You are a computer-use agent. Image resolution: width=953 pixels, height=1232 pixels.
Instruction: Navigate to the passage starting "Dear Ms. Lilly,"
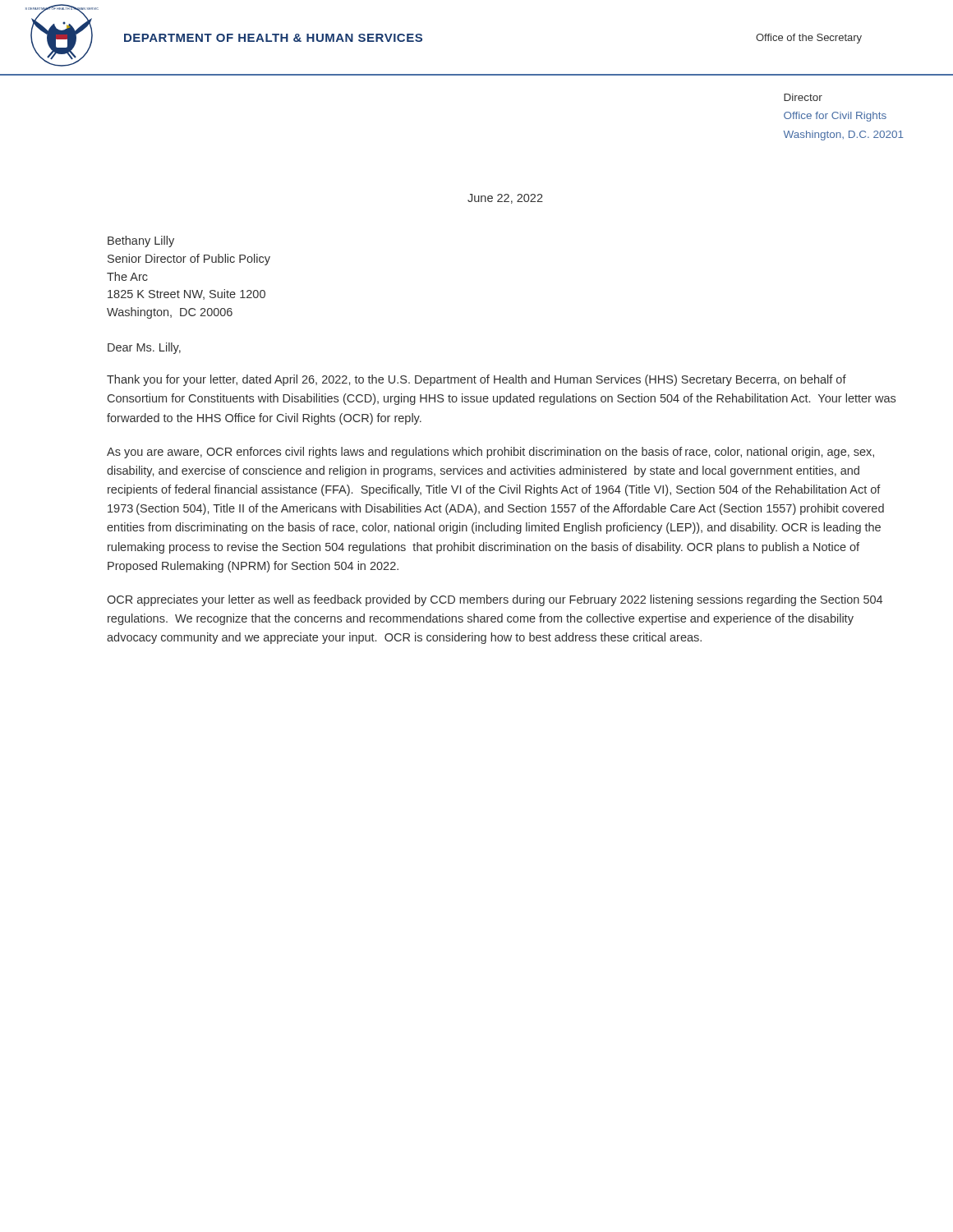(144, 347)
